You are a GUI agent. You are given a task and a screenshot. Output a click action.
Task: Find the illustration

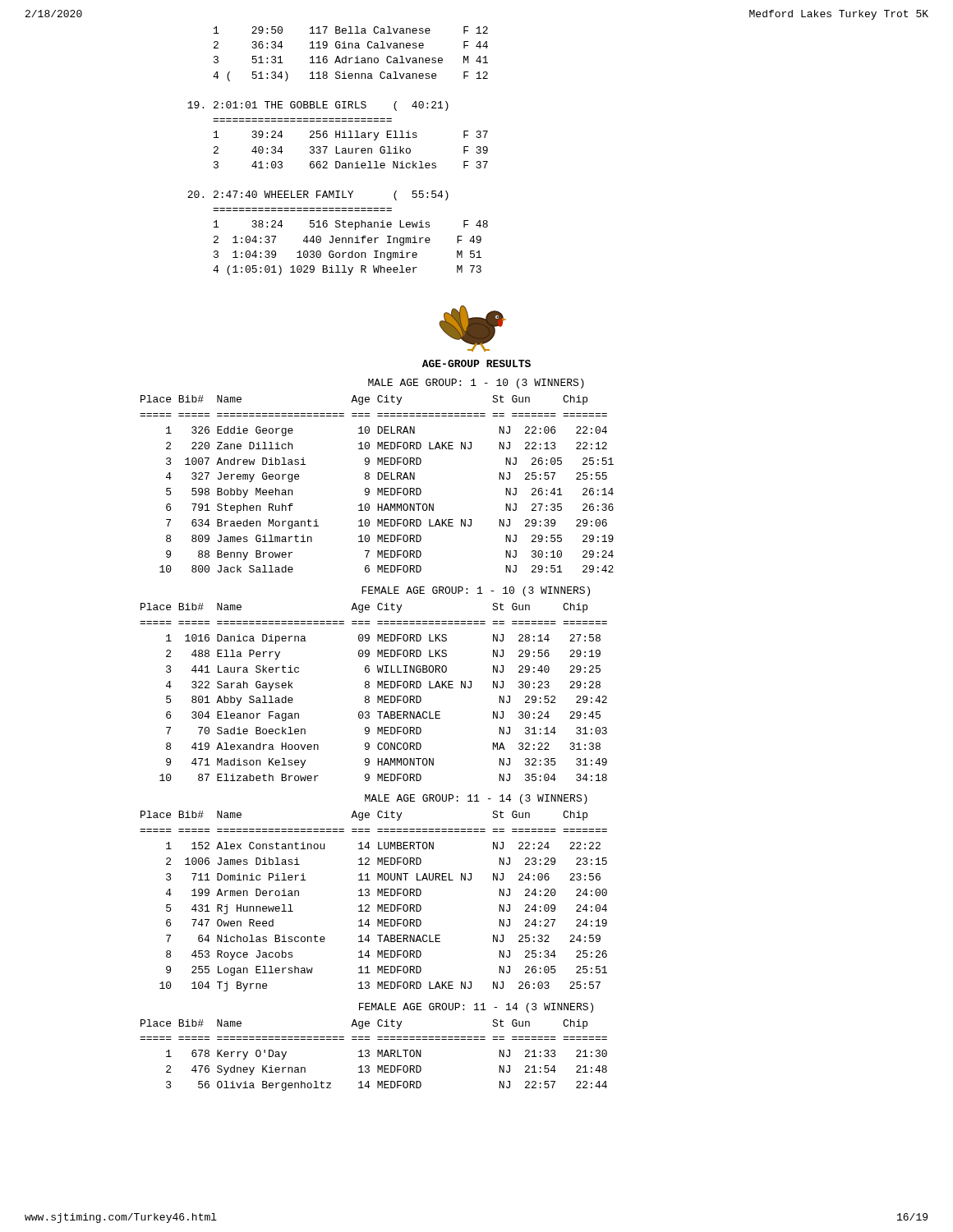[x=476, y=319]
